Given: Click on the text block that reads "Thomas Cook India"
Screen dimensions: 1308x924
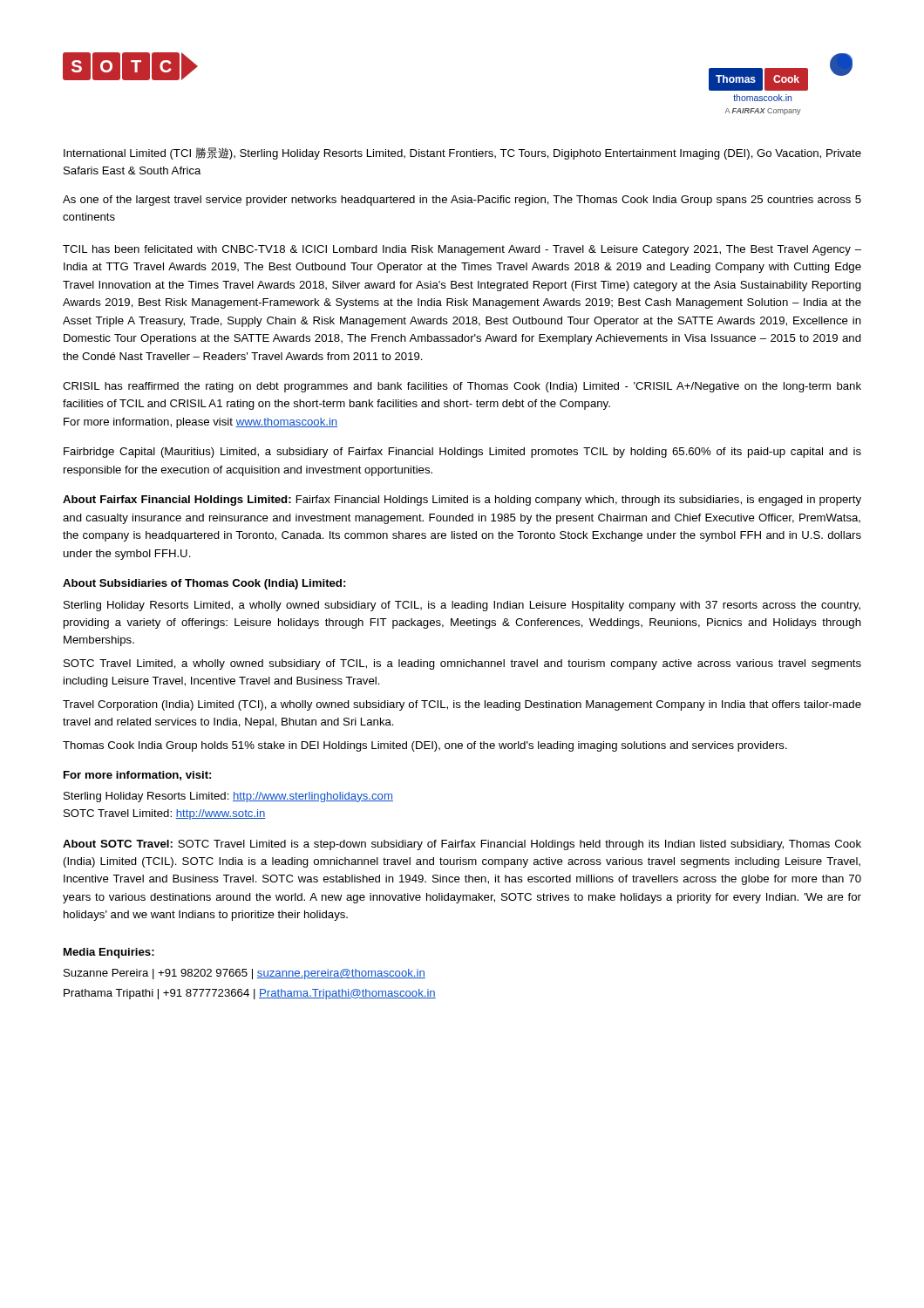Looking at the screenshot, I should coord(425,745).
